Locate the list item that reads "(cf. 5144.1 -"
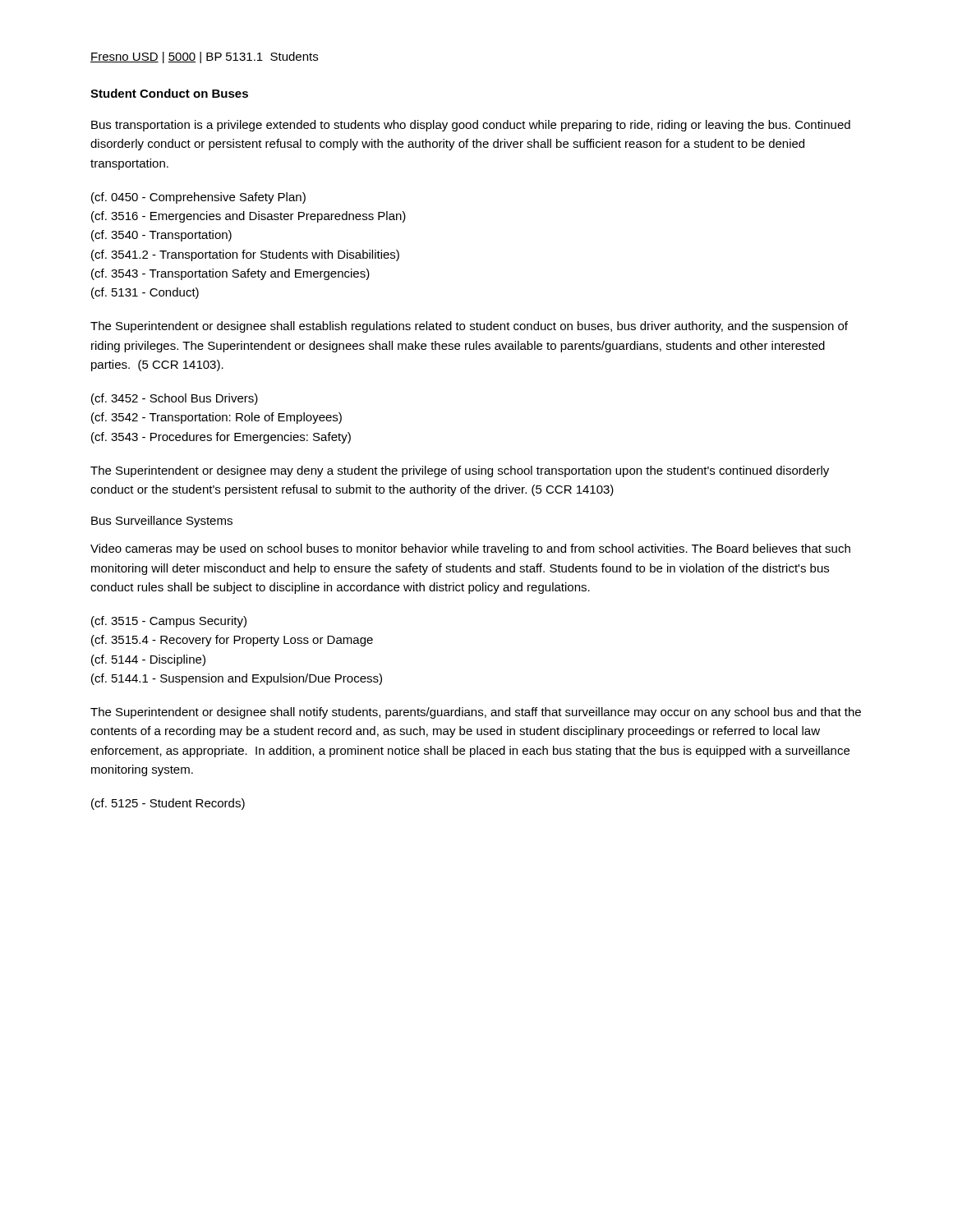This screenshot has height=1232, width=953. [237, 678]
